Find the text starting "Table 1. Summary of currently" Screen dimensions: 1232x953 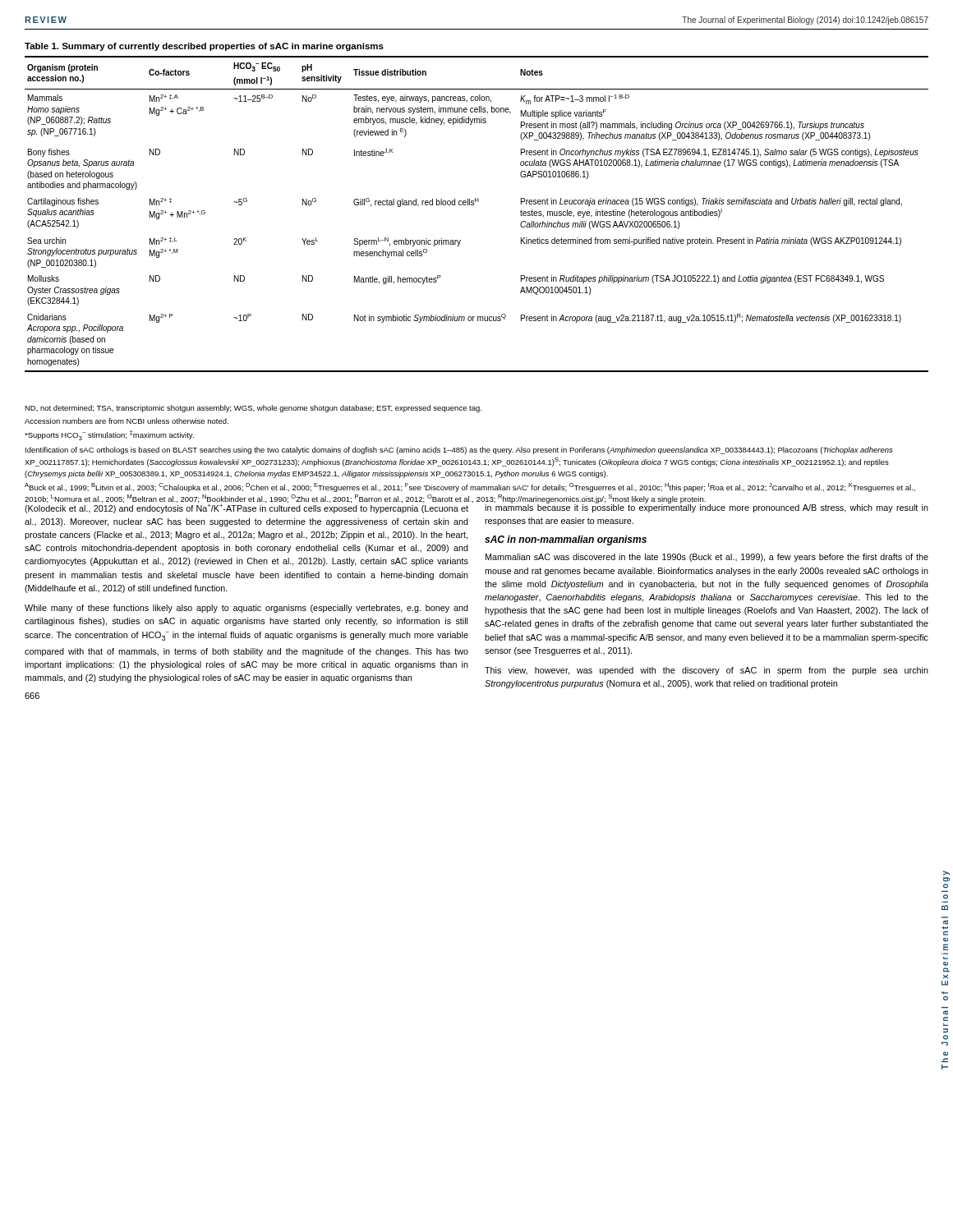(204, 46)
